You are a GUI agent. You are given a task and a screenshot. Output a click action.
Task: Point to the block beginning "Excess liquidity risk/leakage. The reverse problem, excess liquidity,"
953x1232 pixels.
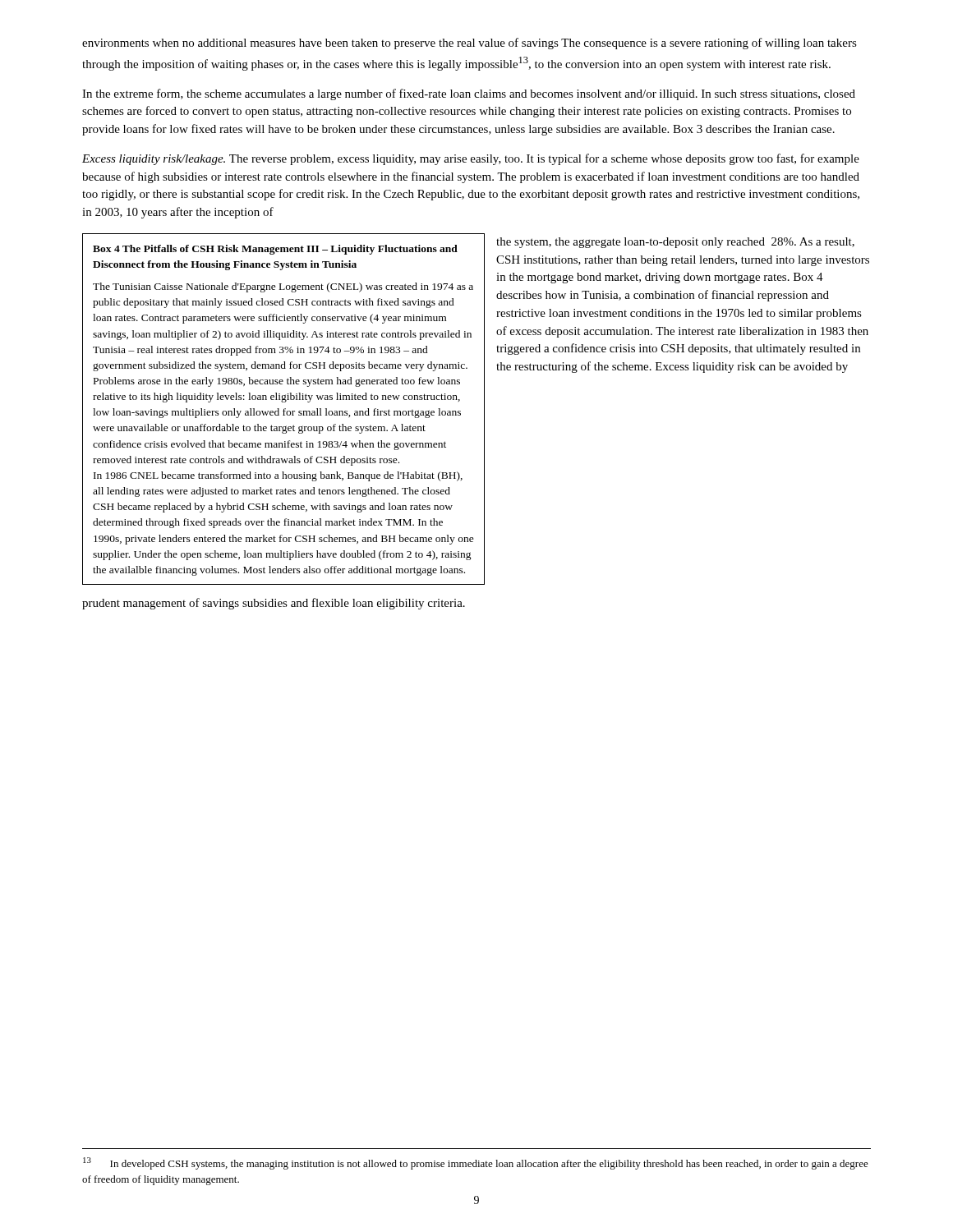(476, 186)
